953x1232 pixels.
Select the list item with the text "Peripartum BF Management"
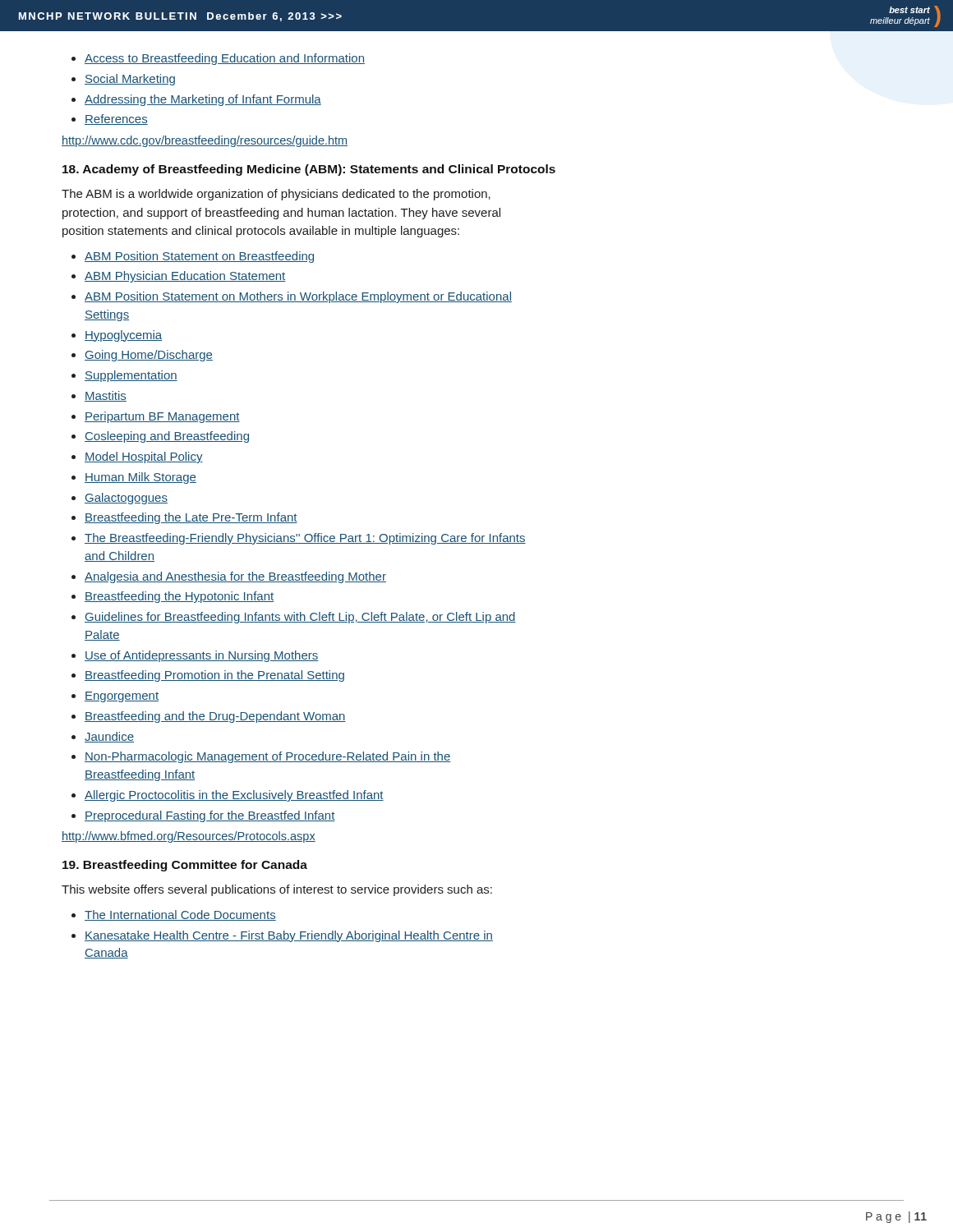pyautogui.click(x=156, y=417)
